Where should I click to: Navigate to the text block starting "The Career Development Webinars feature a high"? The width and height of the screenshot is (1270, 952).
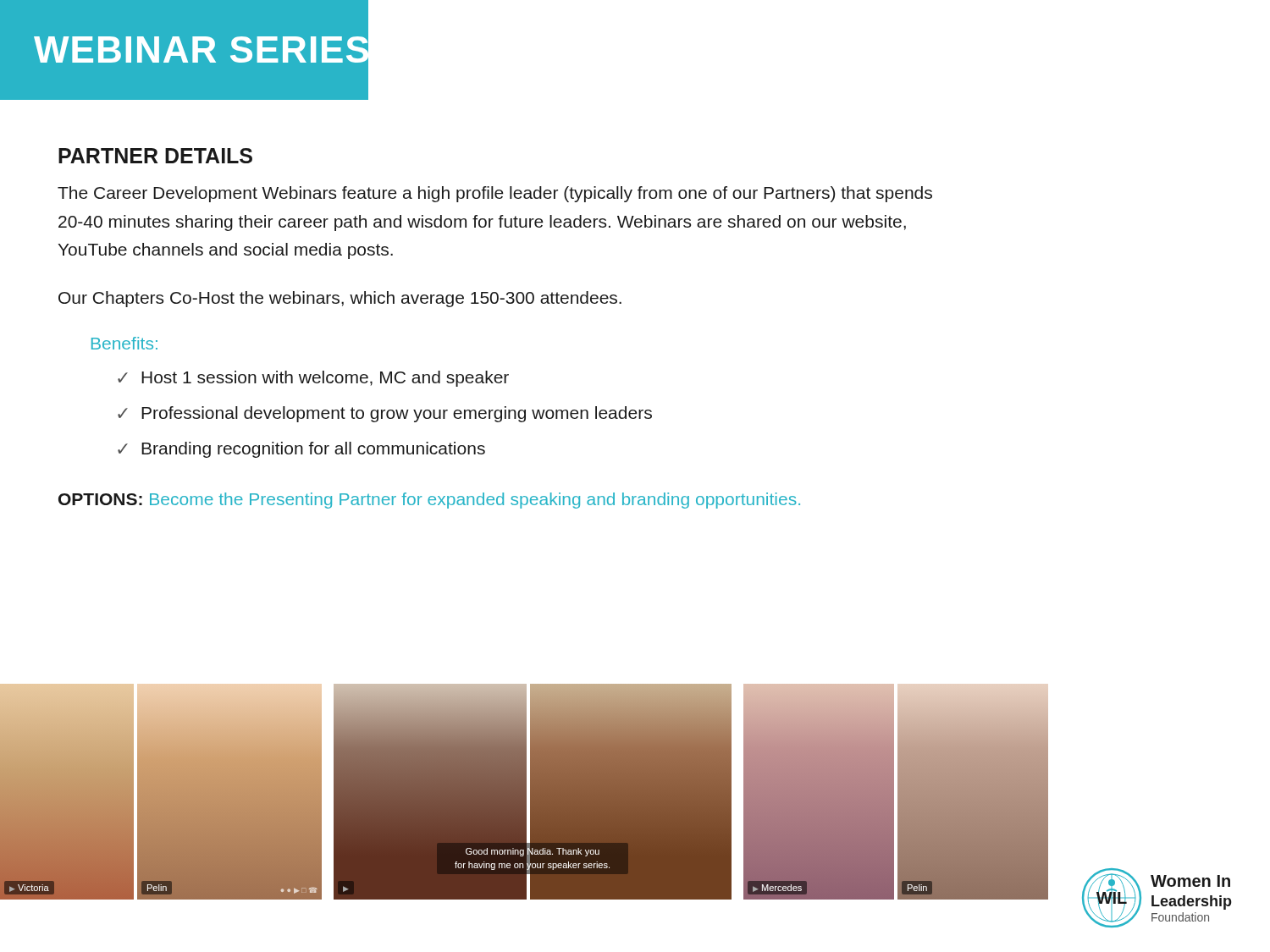pyautogui.click(x=495, y=221)
